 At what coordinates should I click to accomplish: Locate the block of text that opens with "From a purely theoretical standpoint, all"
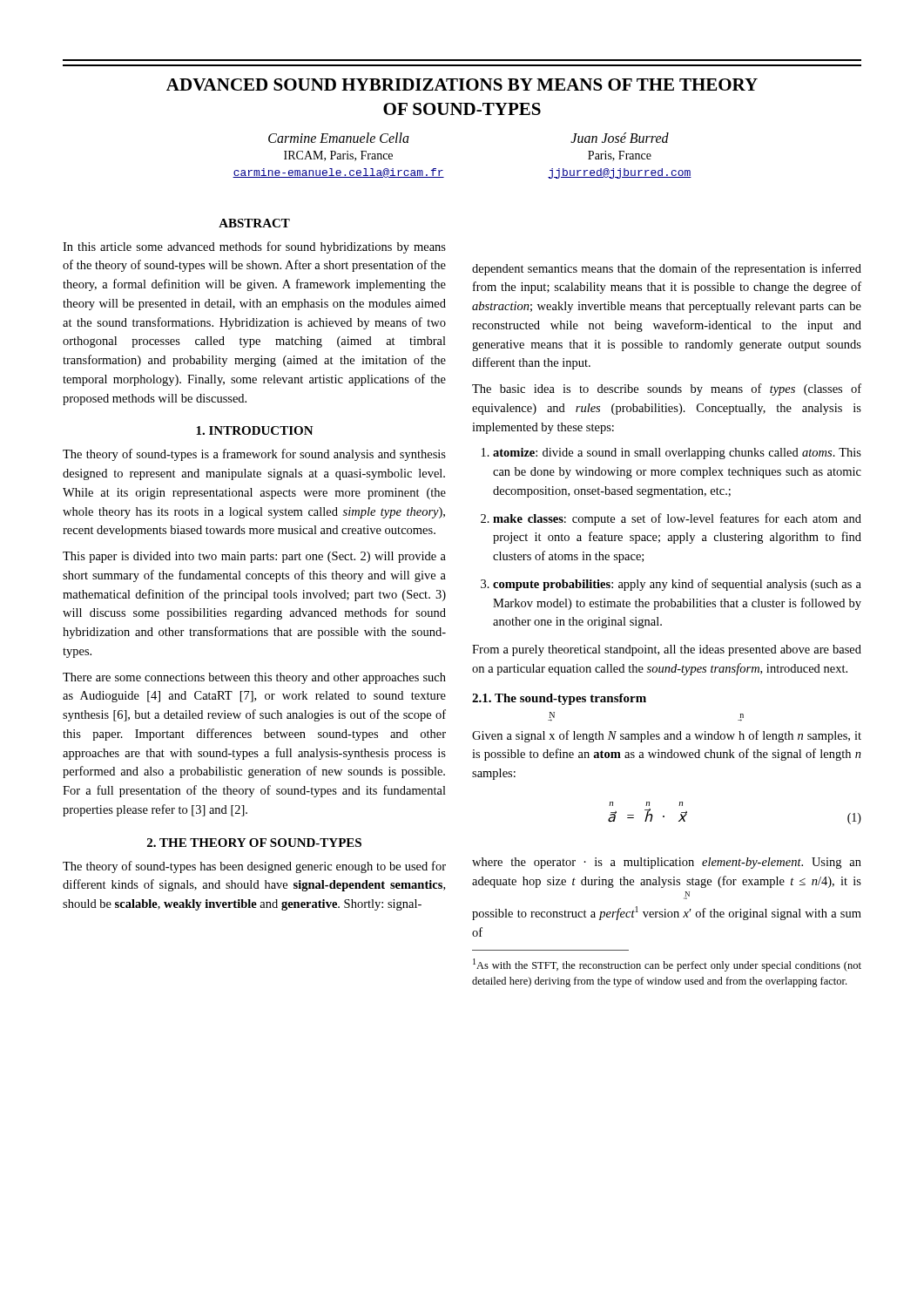(667, 660)
